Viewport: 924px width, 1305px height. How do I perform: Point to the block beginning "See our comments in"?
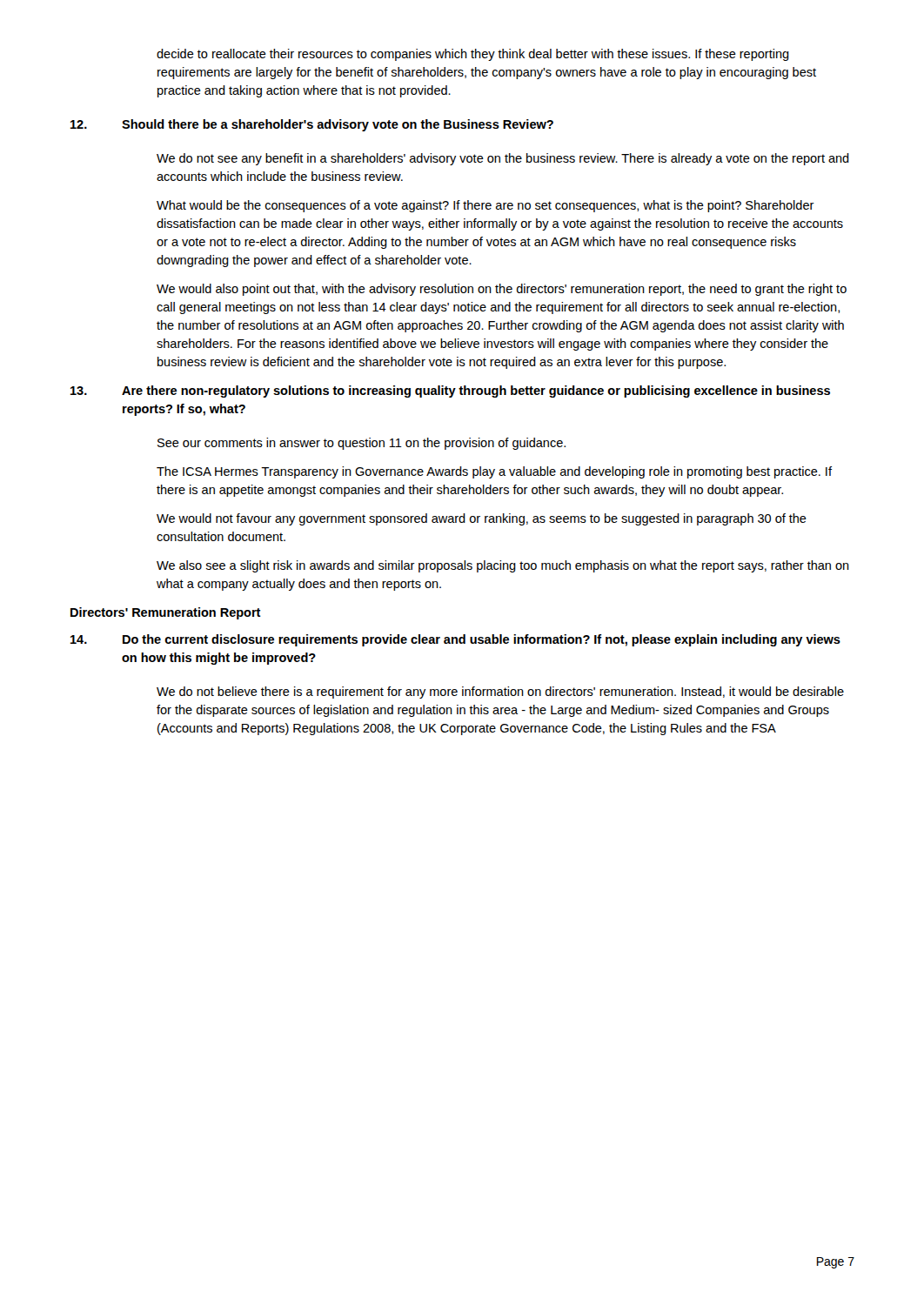(x=362, y=443)
